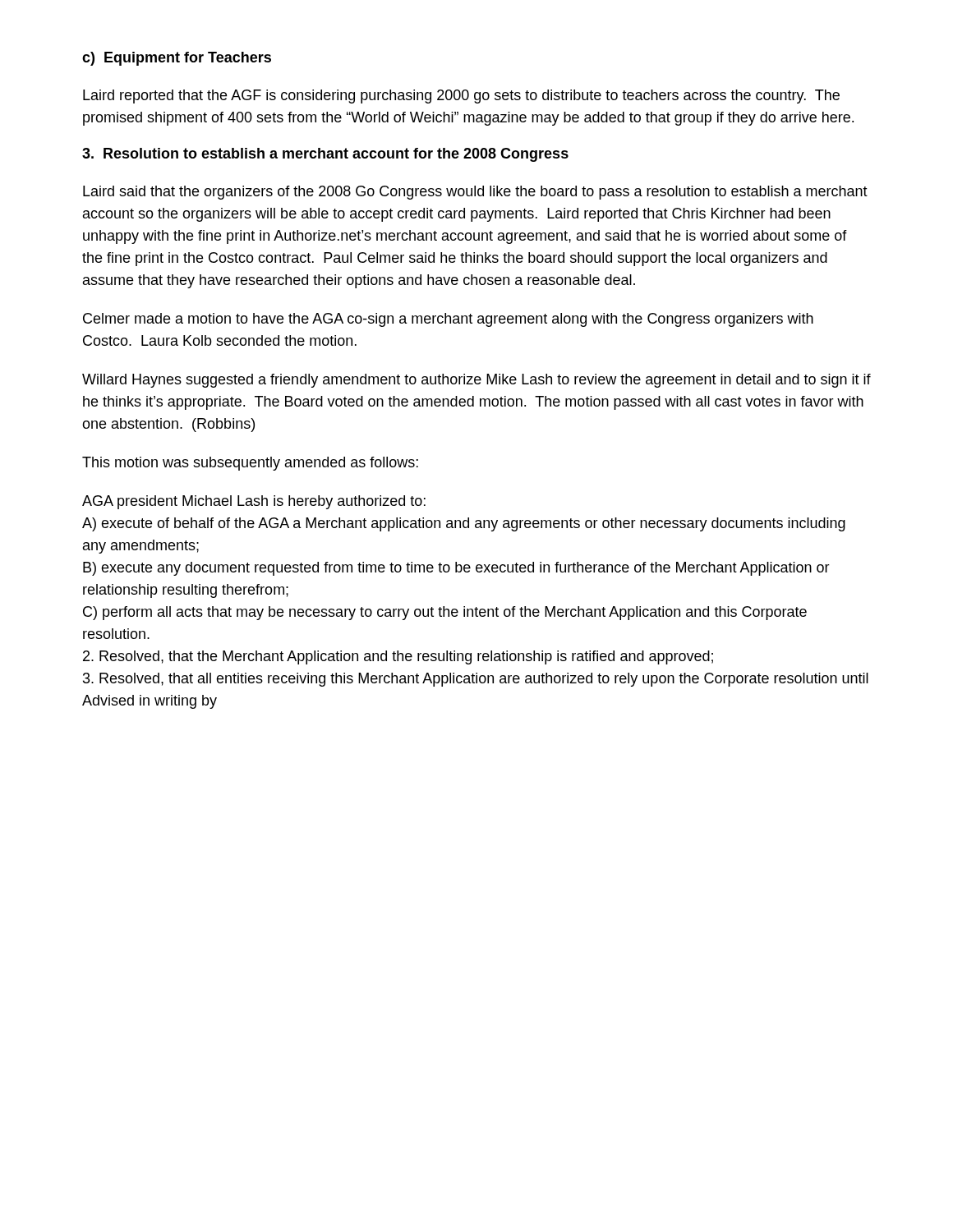Find the section header on this page that starts "3. Resolution to establish a merchant"
953x1232 pixels.
click(325, 154)
